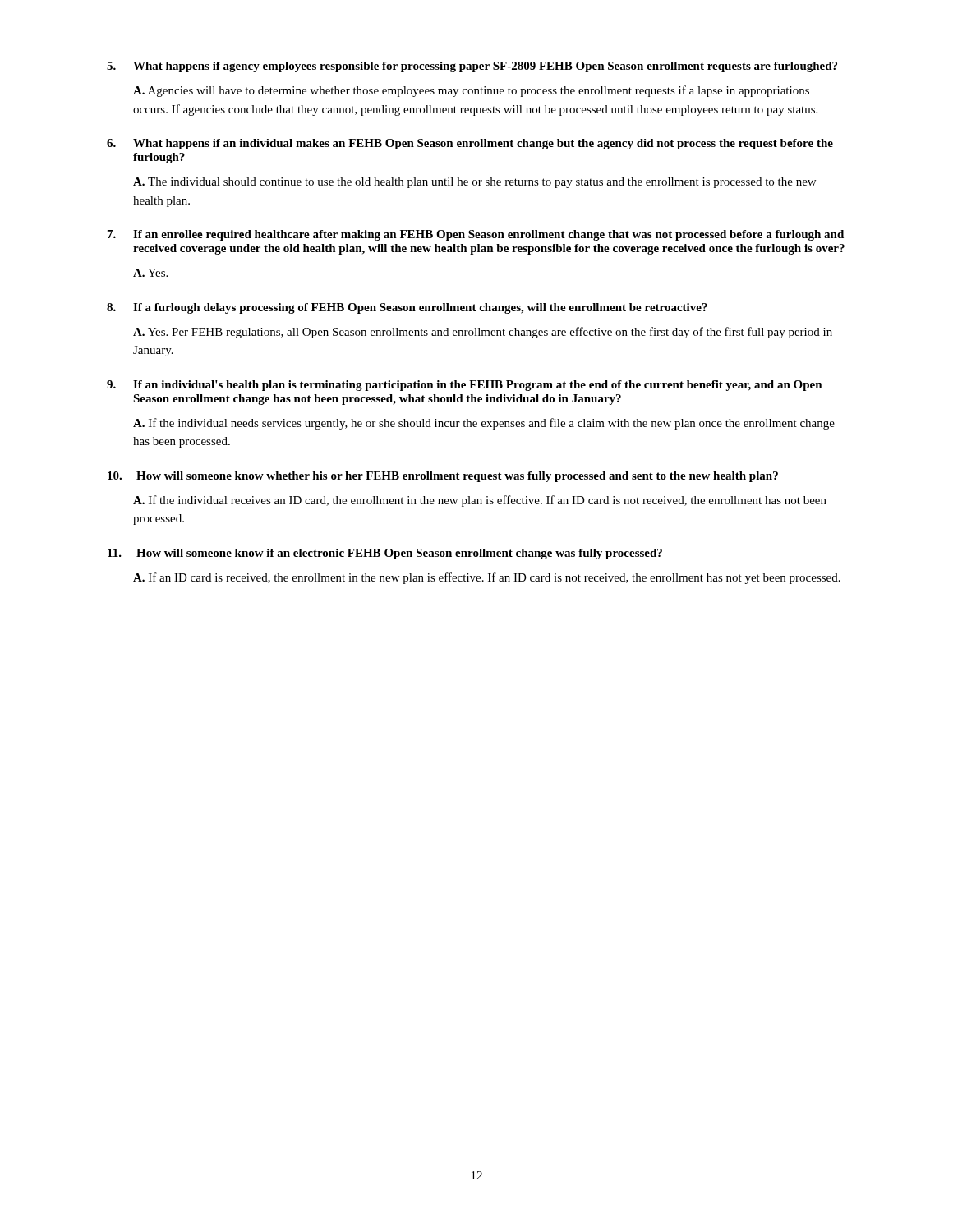Image resolution: width=953 pixels, height=1232 pixels.
Task: Locate the block of text that opens with "5. What happens if"
Action: (476, 89)
